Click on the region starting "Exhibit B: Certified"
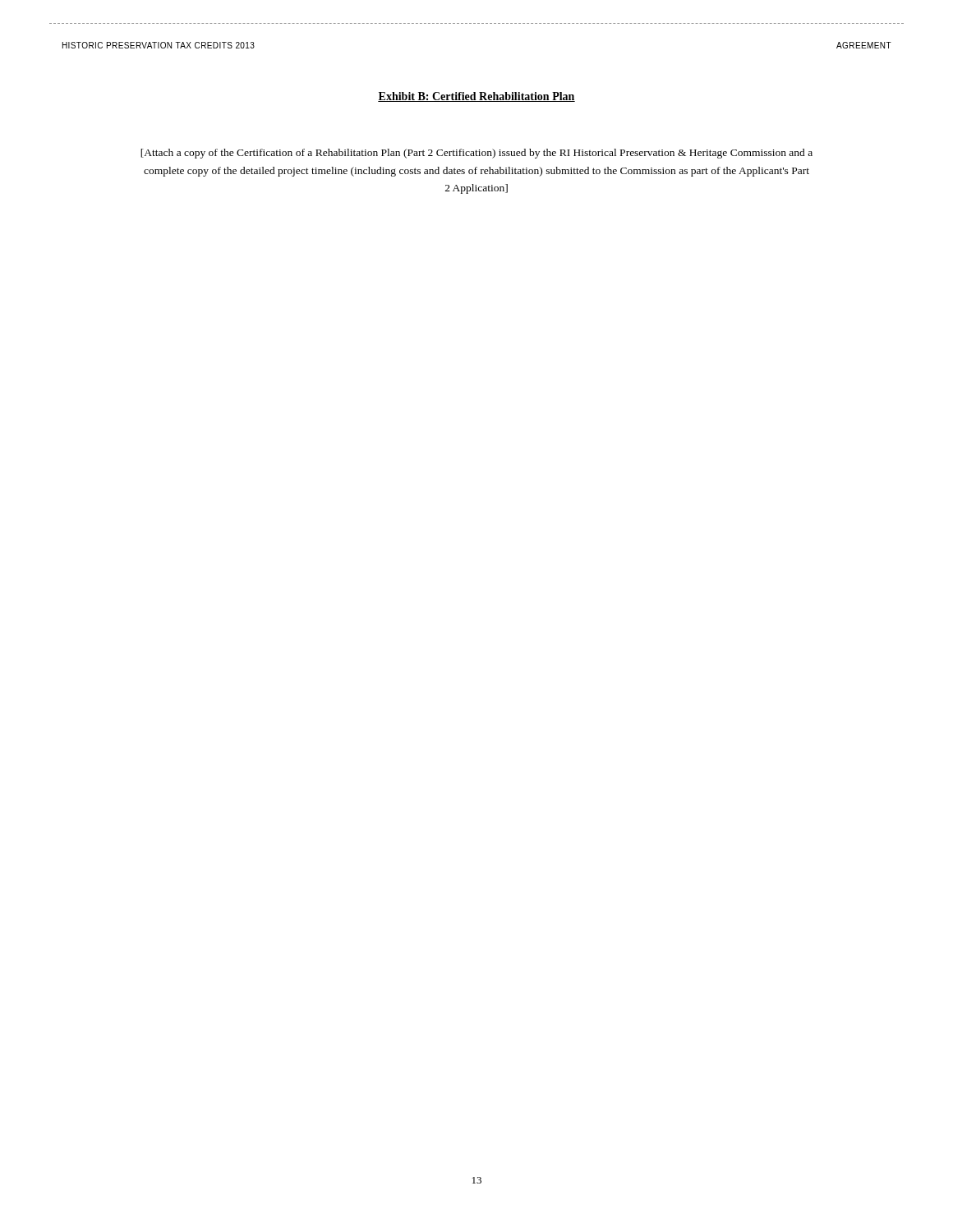The image size is (953, 1232). click(476, 96)
